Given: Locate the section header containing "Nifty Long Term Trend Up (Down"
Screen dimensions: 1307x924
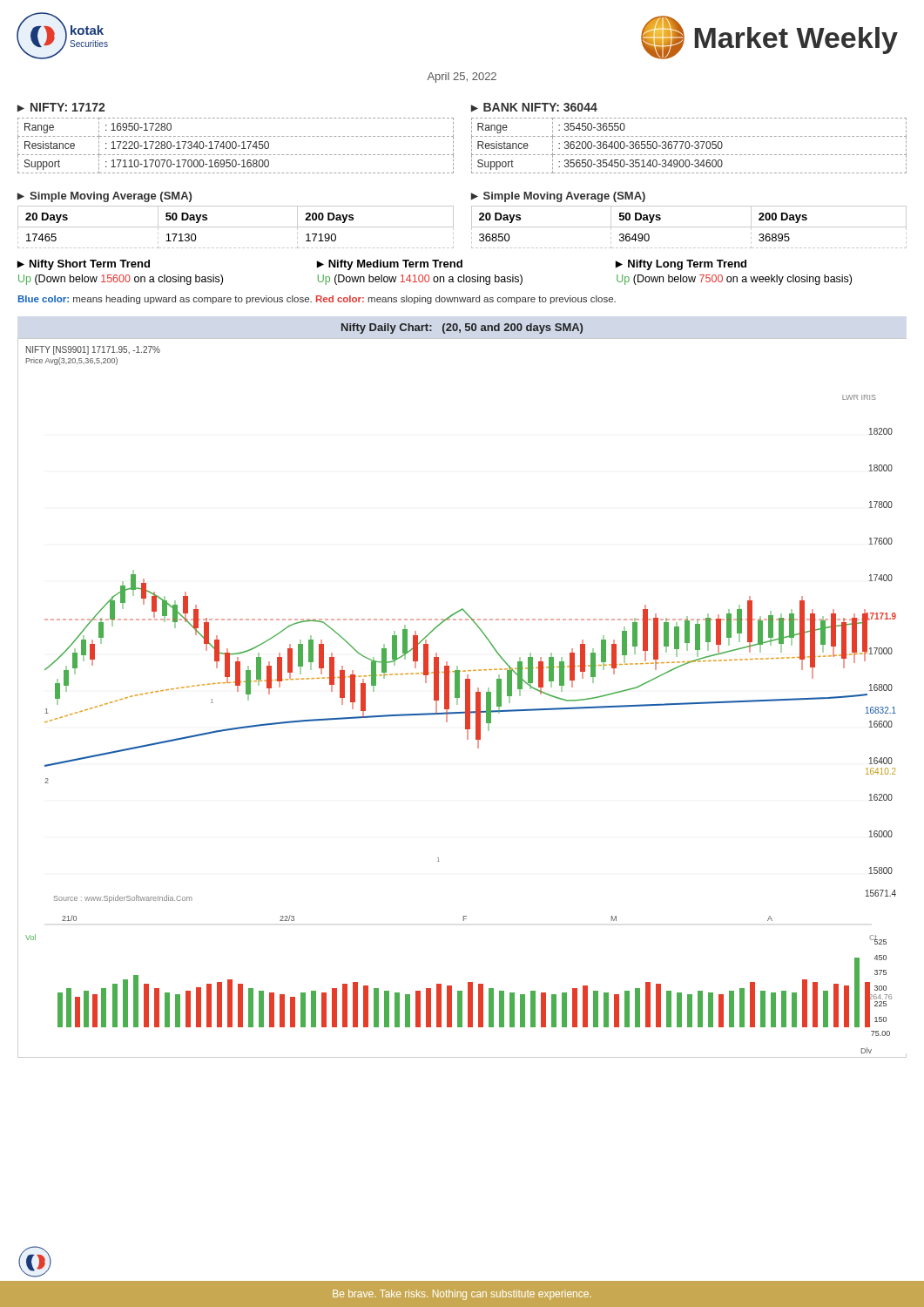Looking at the screenshot, I should point(761,271).
